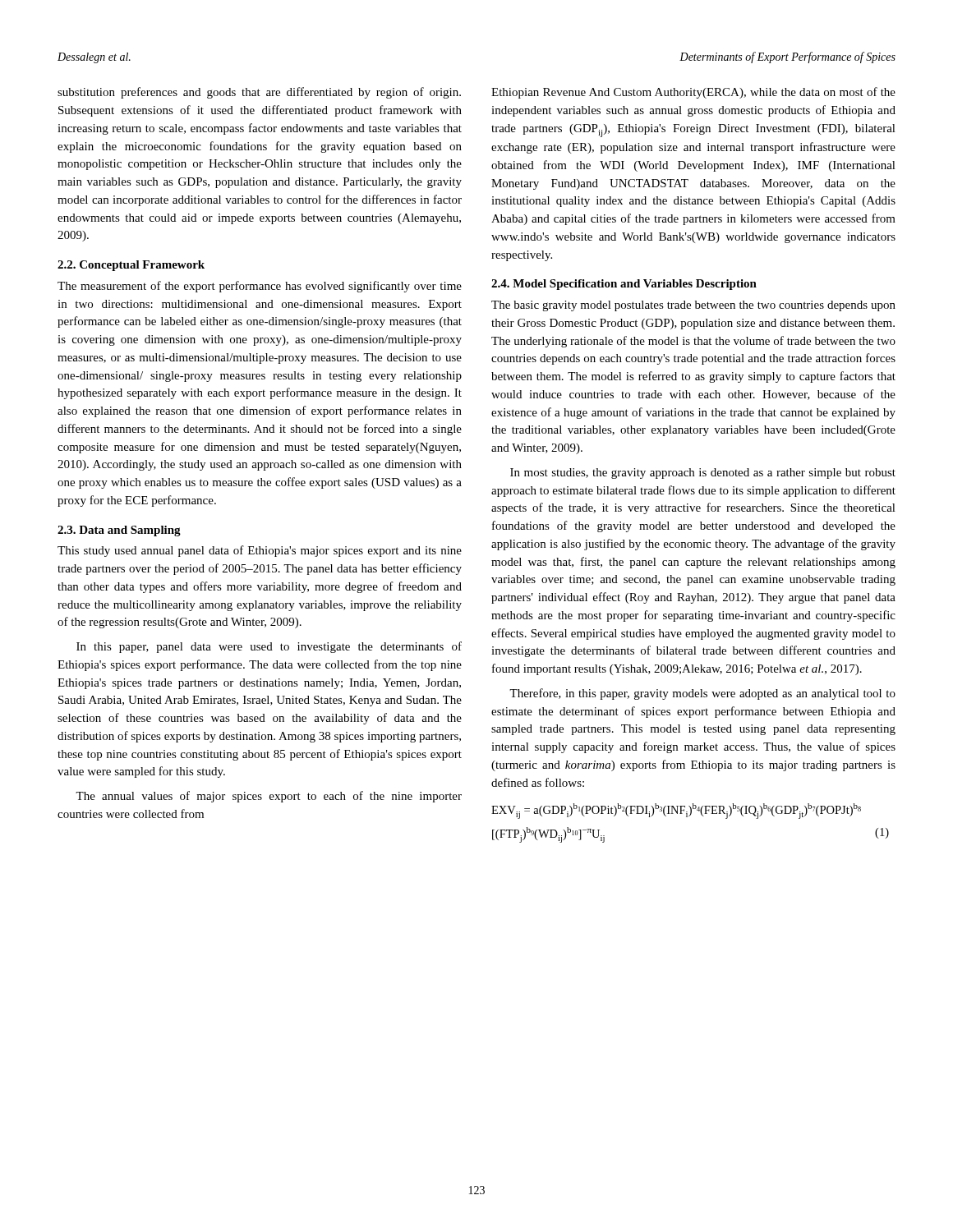Click on the element starting "substitution preferences and goods that"
This screenshot has height=1232, width=953.
260,164
